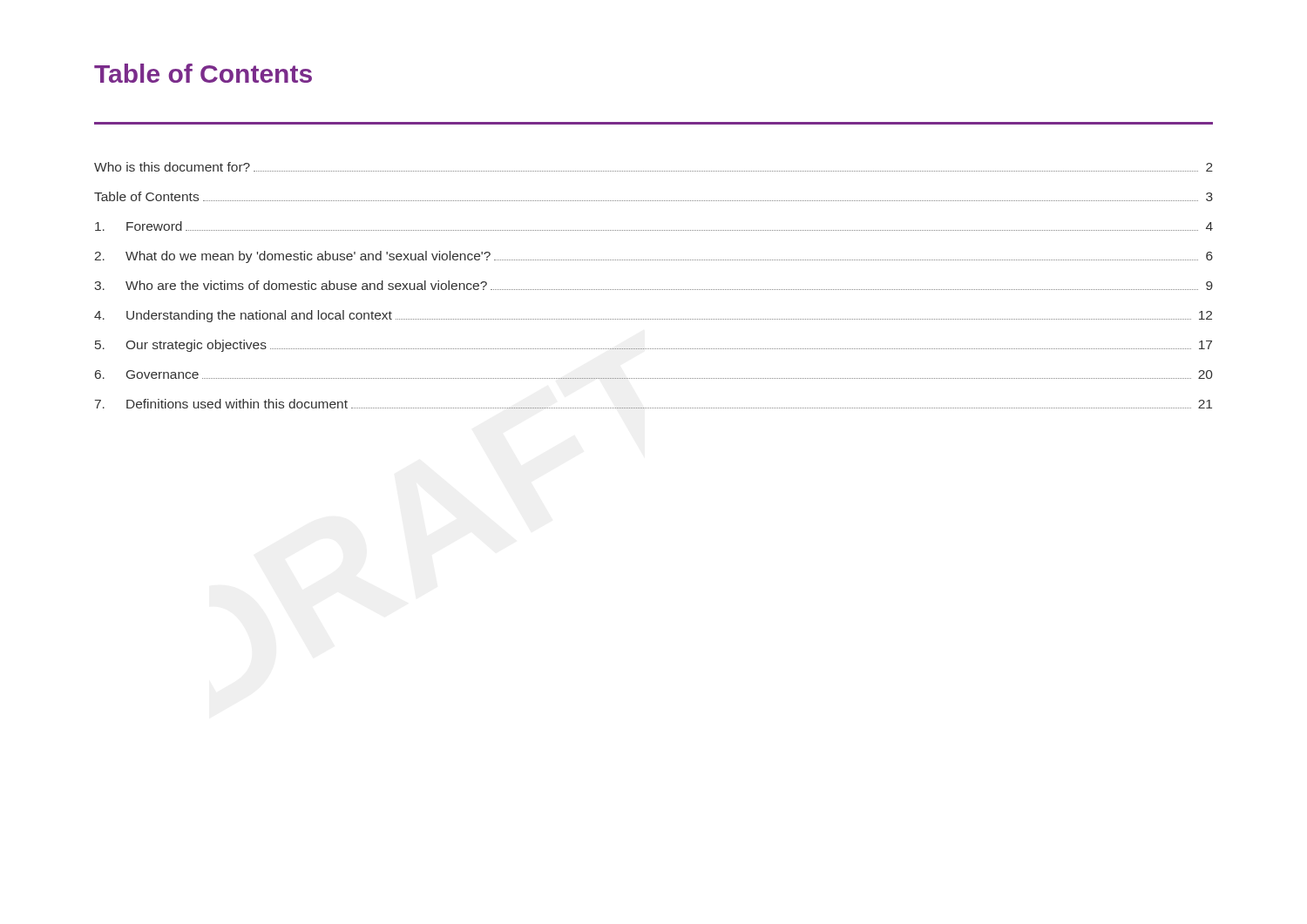The width and height of the screenshot is (1307, 924).
Task: Locate the region starting "6. Governance 20"
Action: (x=654, y=374)
